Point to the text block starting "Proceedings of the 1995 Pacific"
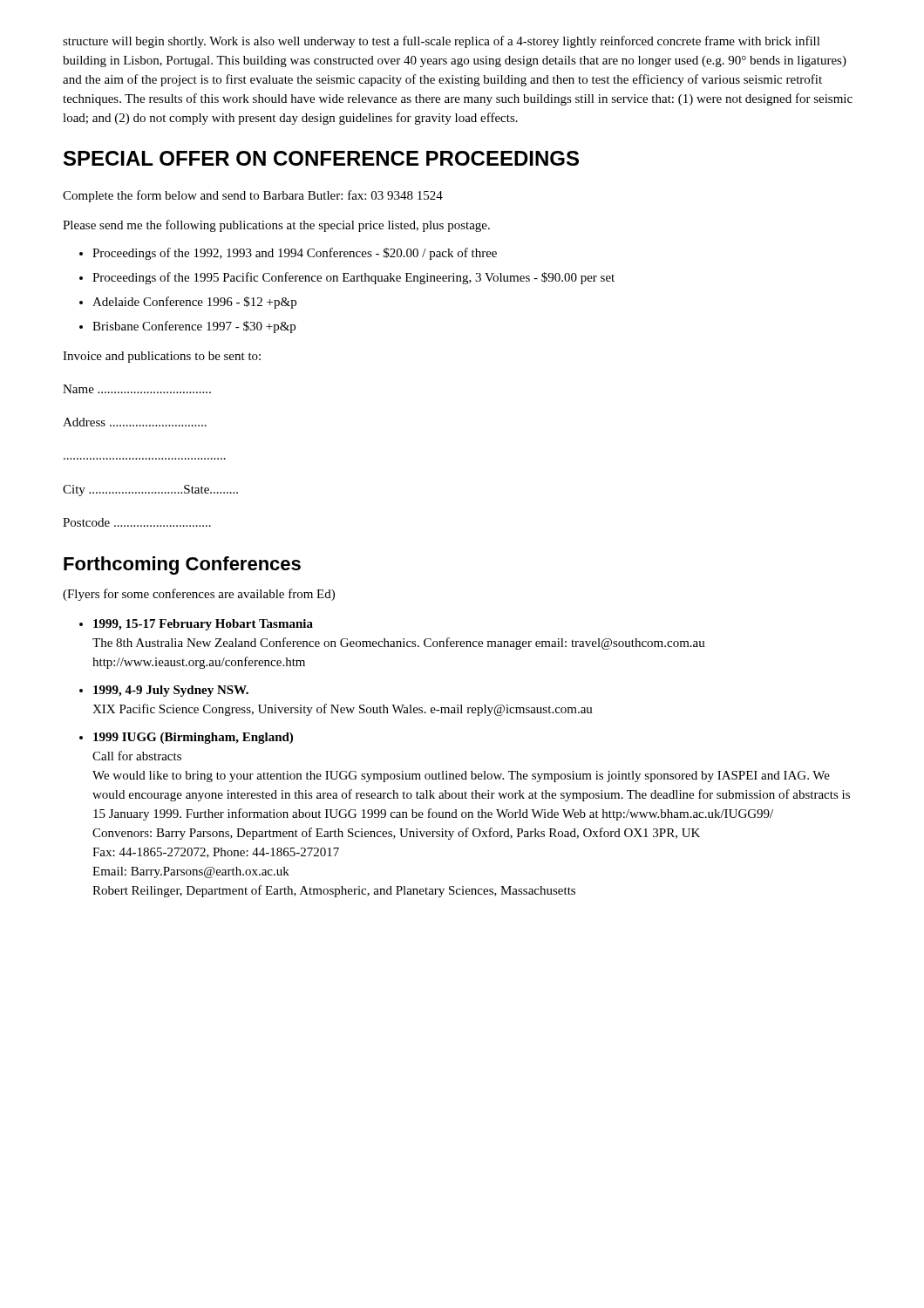Image resolution: width=924 pixels, height=1308 pixels. click(354, 277)
